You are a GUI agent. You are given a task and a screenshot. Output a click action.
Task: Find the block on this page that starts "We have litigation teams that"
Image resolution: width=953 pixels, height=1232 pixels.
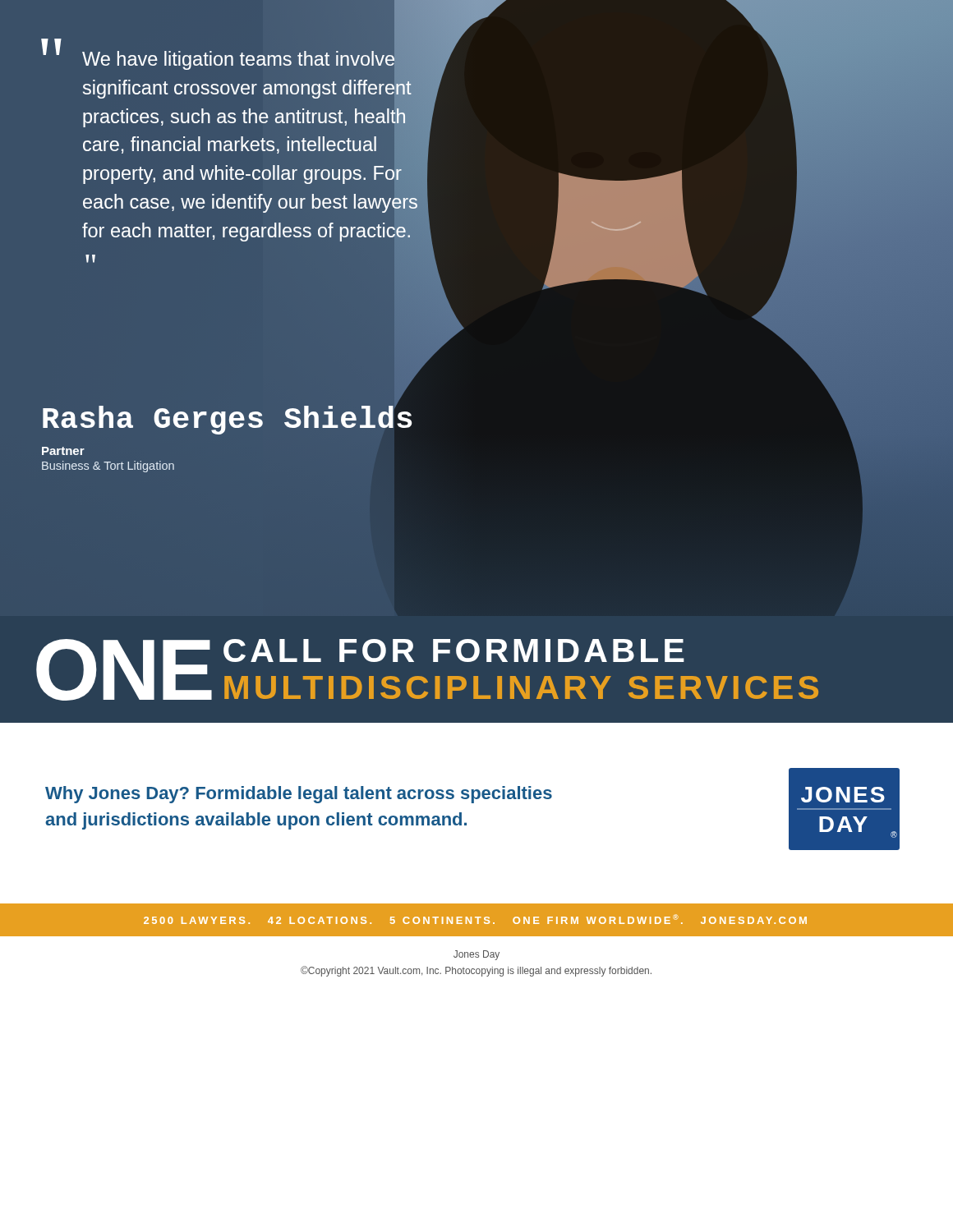(251, 159)
